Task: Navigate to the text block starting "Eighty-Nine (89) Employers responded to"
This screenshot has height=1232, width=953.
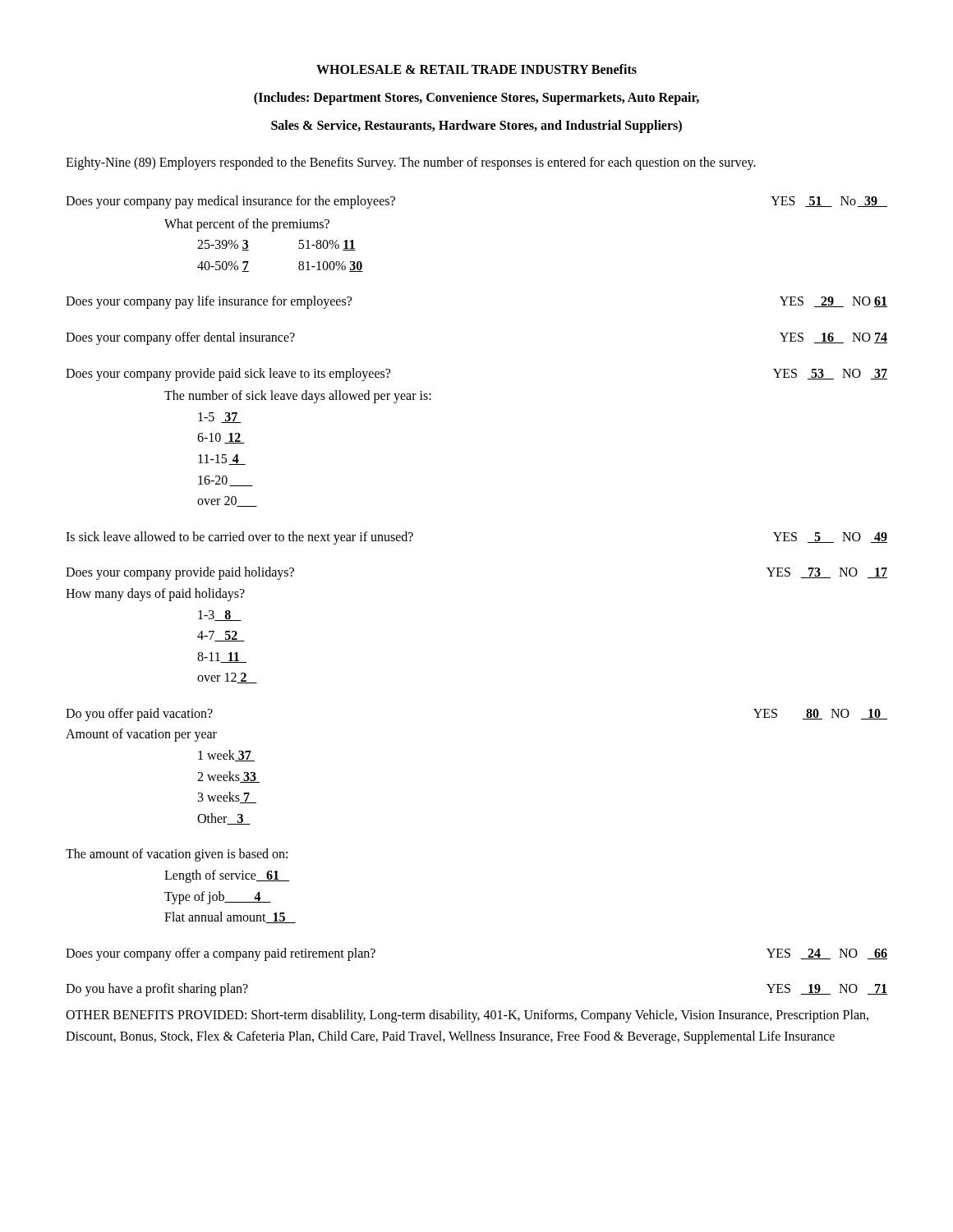Action: 411,162
